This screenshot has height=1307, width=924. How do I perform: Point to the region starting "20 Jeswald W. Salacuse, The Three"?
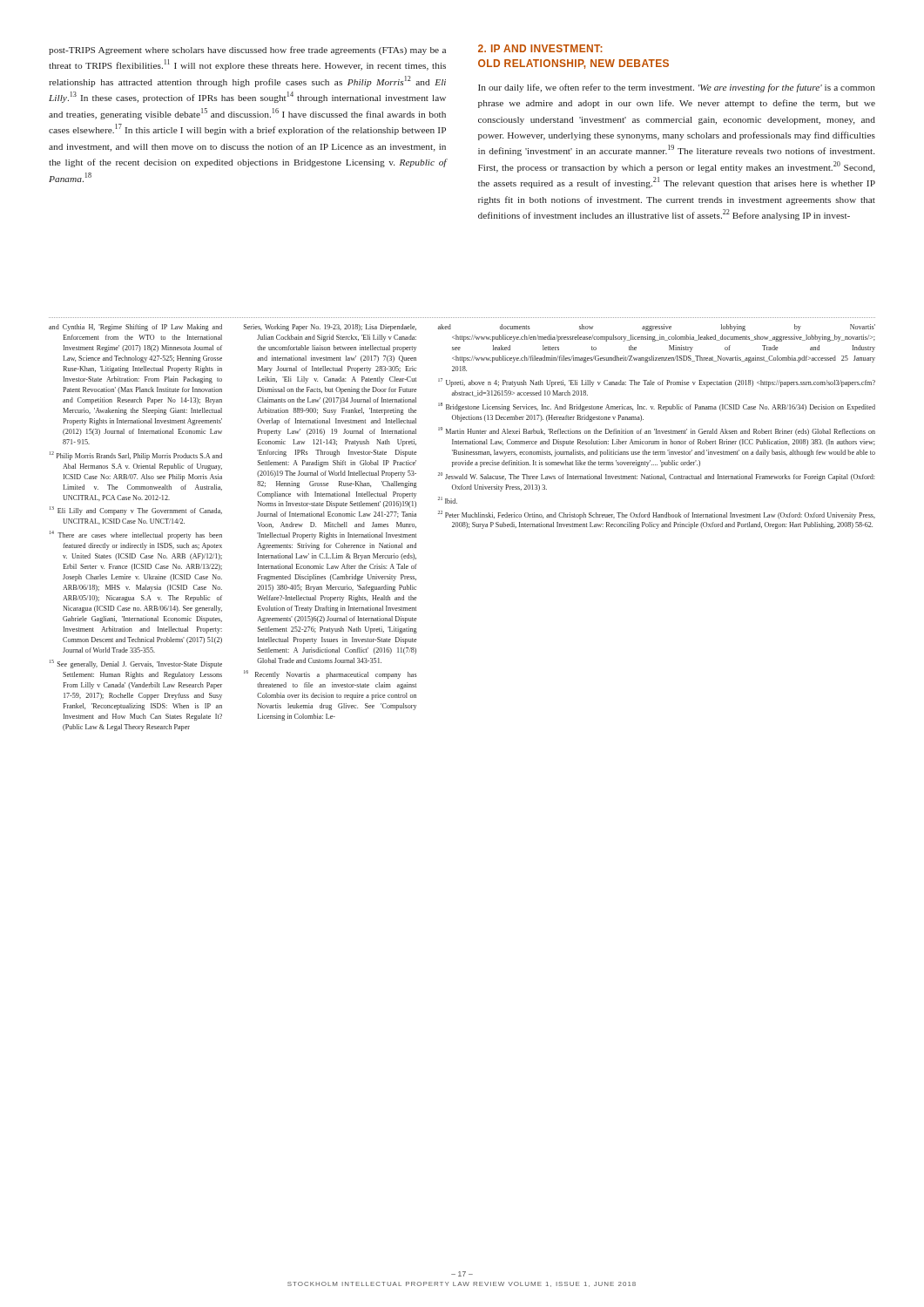(656, 482)
